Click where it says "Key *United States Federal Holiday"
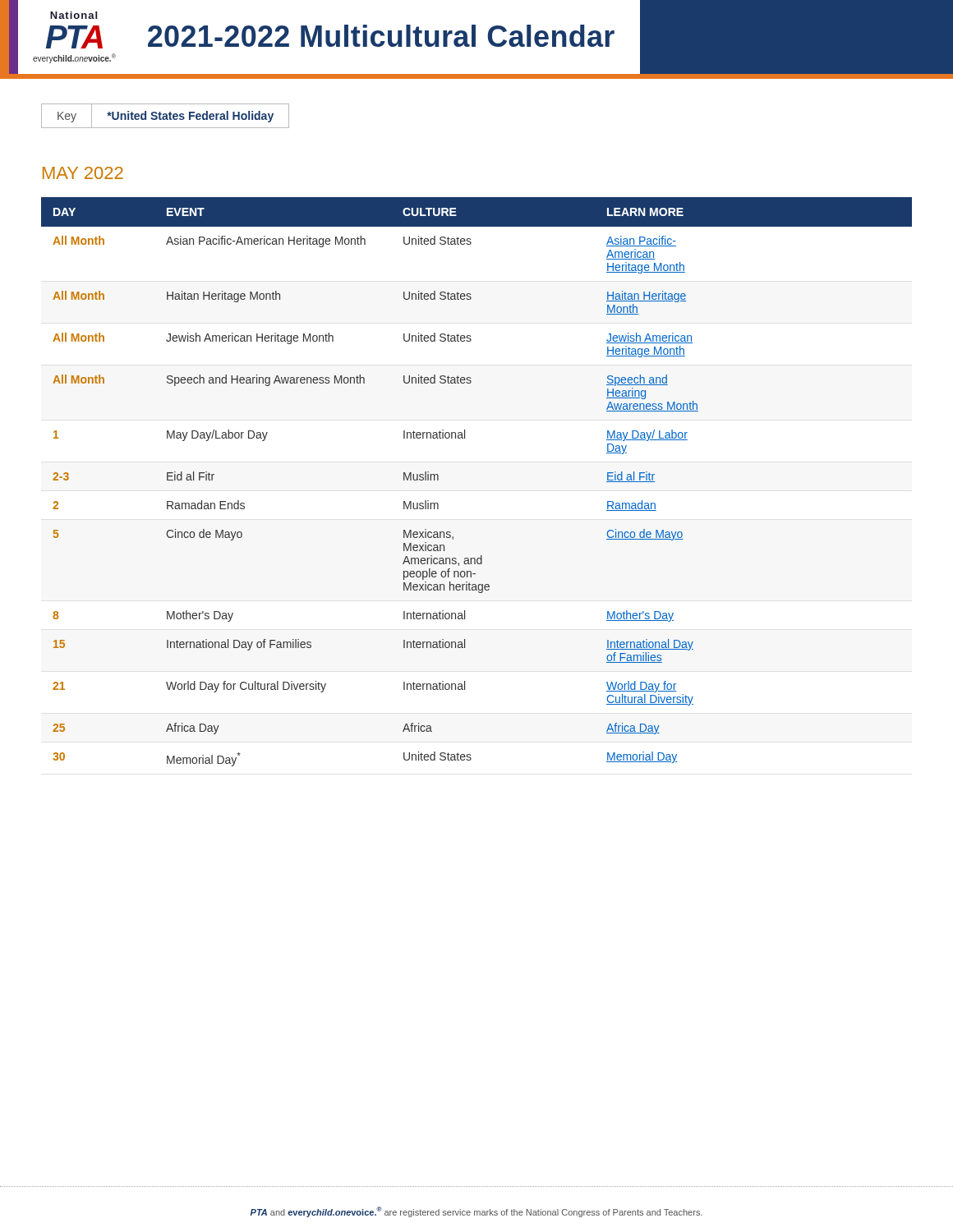953x1232 pixels. click(x=165, y=116)
